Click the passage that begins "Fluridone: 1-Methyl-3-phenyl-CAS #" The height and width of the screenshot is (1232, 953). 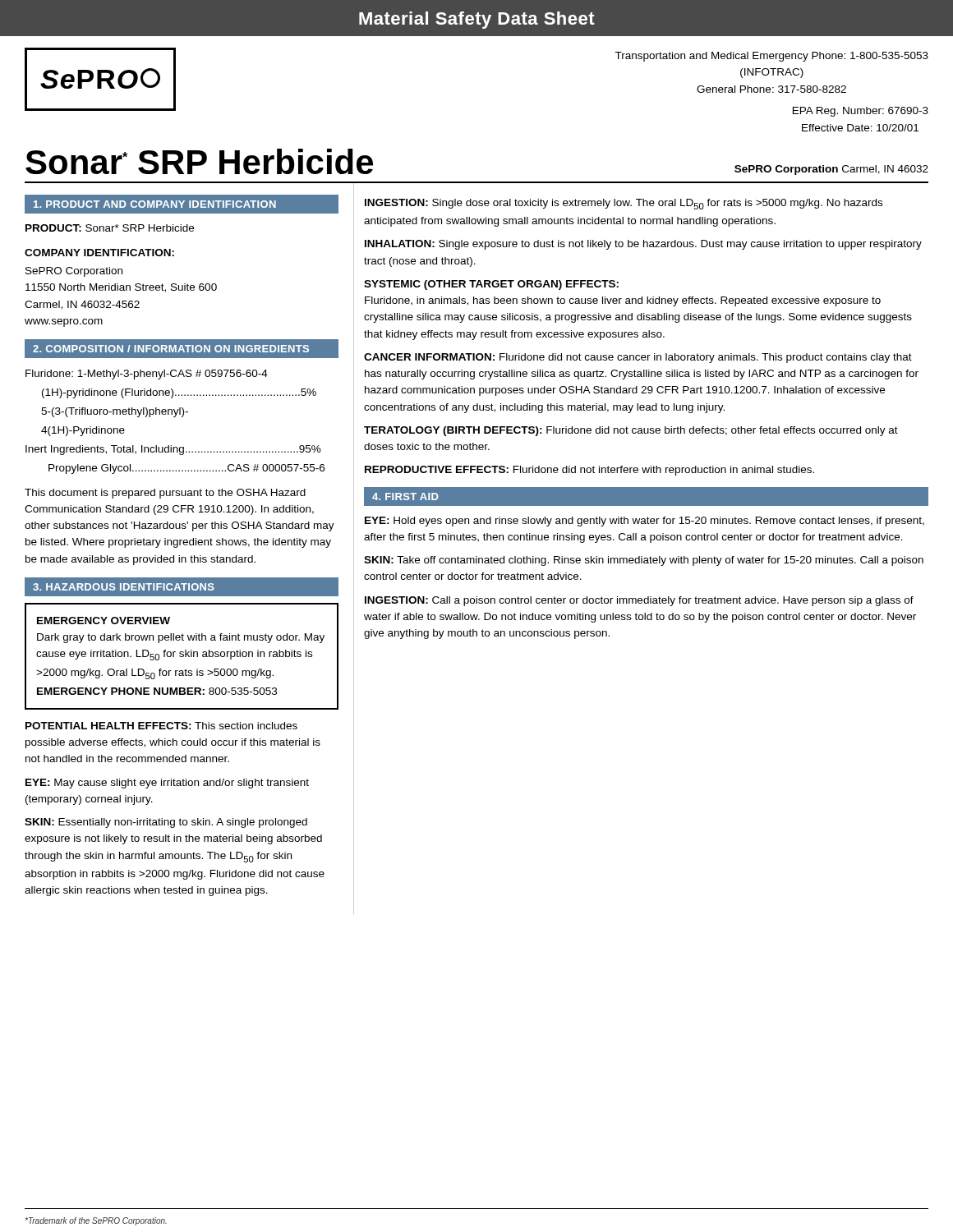pyautogui.click(x=175, y=420)
